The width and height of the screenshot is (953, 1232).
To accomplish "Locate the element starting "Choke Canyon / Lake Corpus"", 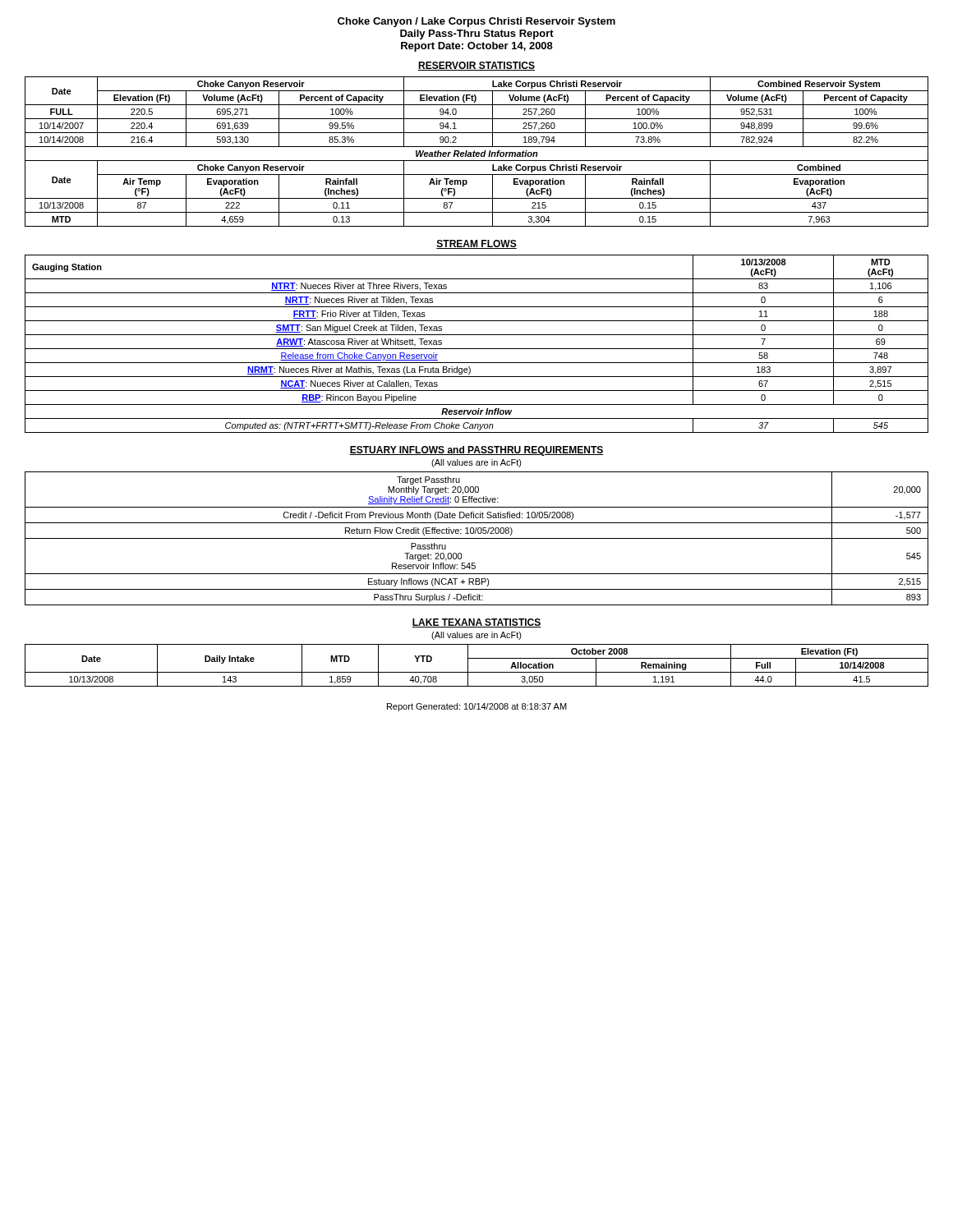I will pos(476,33).
